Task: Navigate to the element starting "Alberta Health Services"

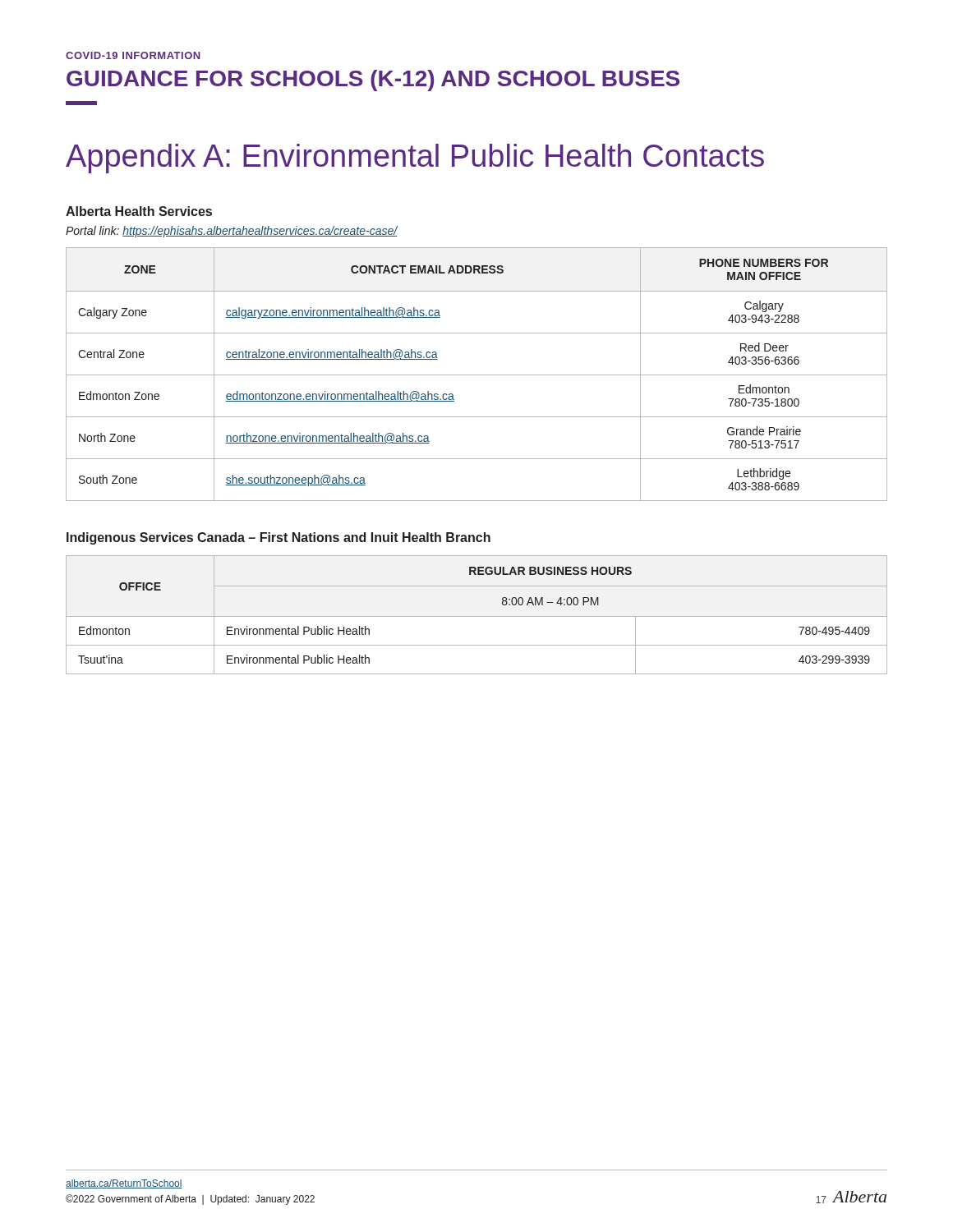Action: pos(139,211)
